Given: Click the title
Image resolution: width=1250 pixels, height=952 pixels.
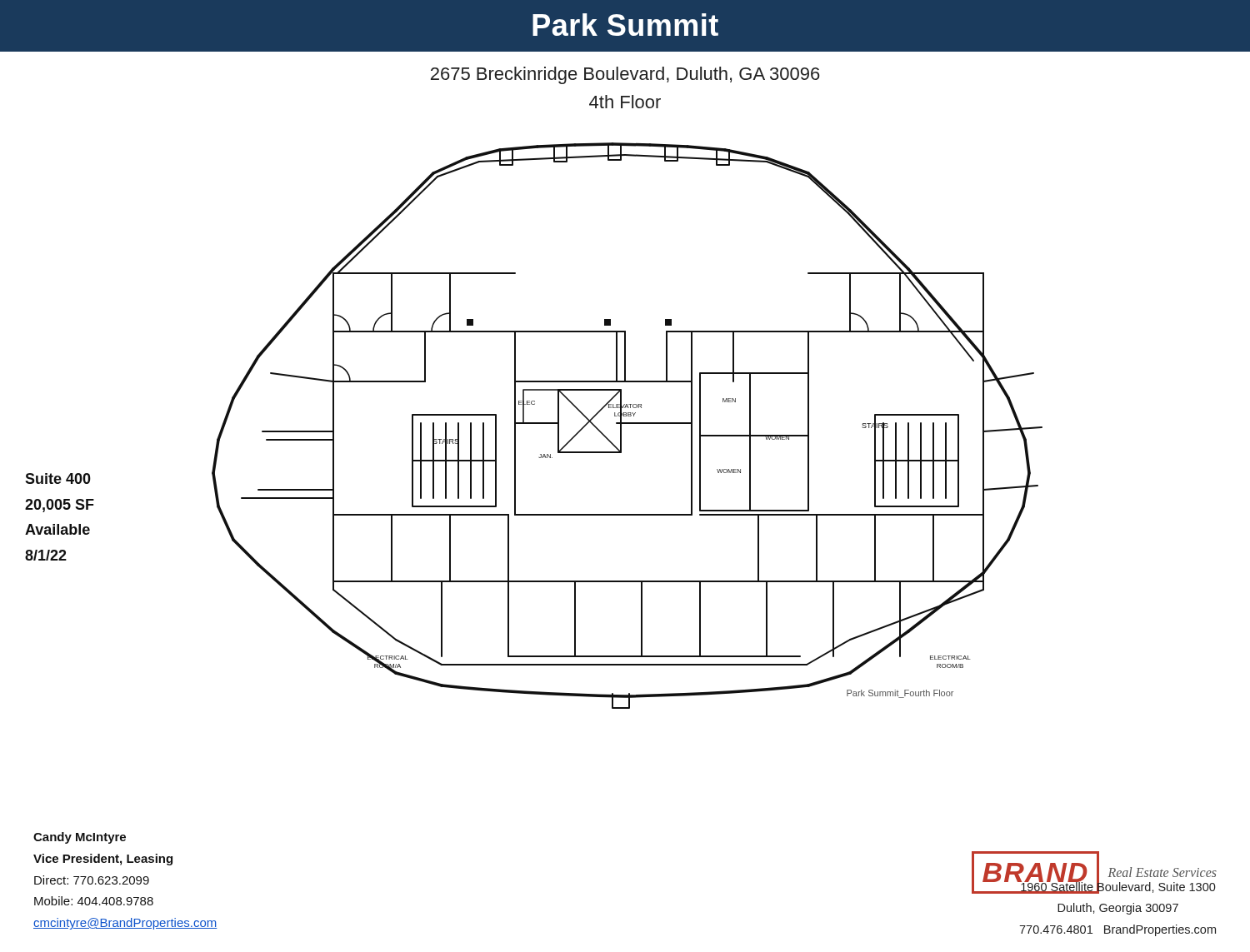Looking at the screenshot, I should point(625,26).
